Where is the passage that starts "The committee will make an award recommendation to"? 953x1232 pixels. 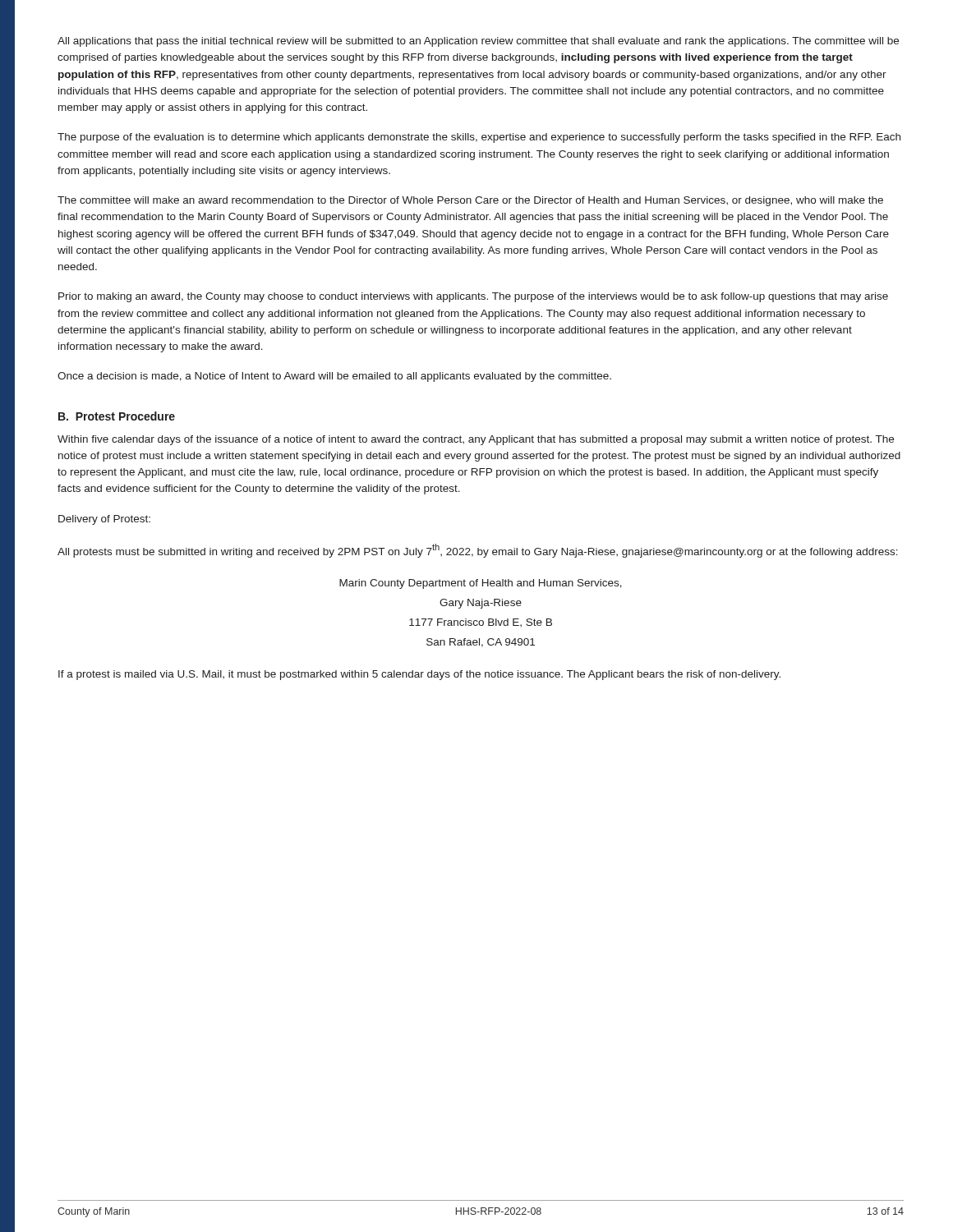coord(473,233)
